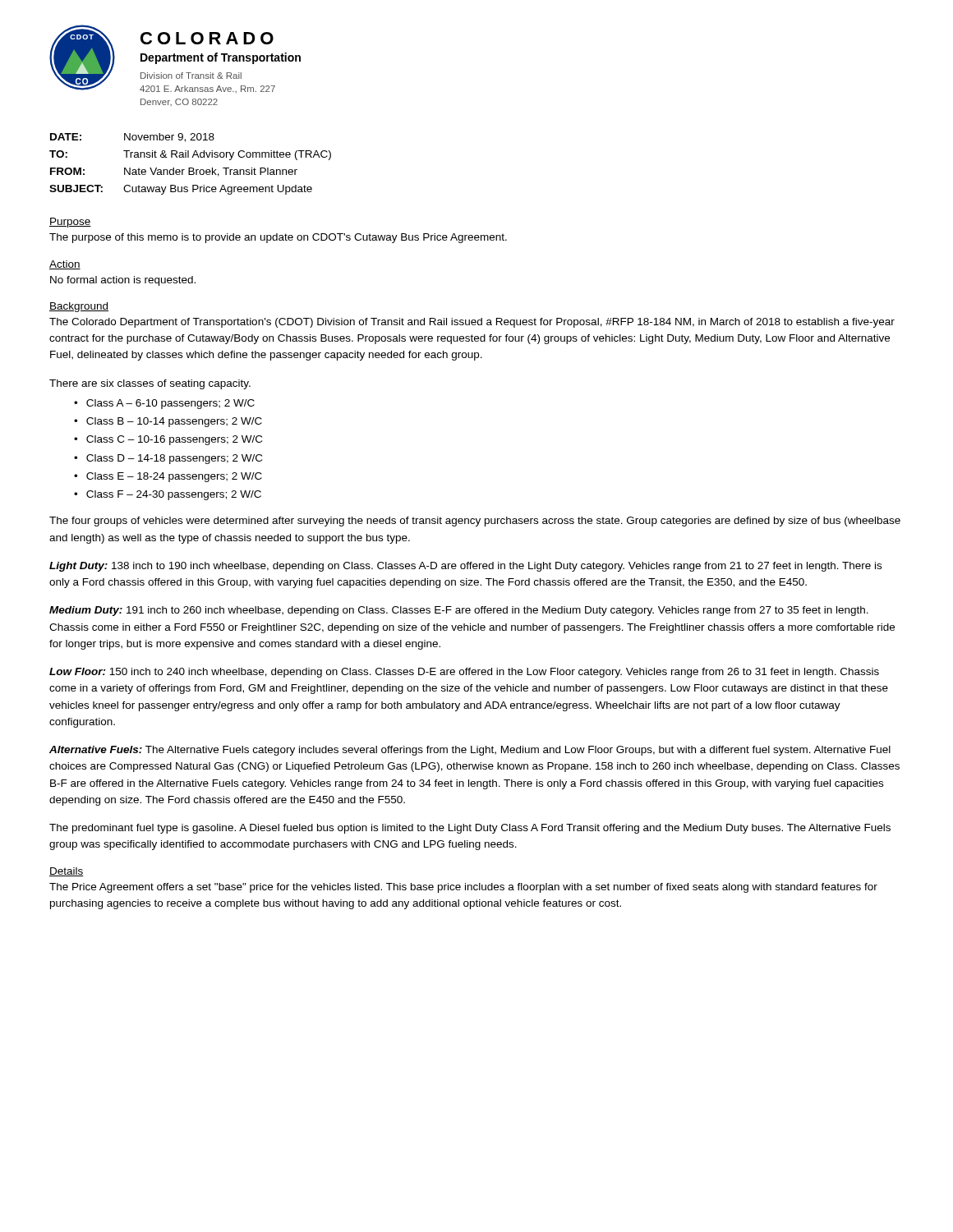
Task: Find the text starting "There are six"
Action: click(150, 383)
